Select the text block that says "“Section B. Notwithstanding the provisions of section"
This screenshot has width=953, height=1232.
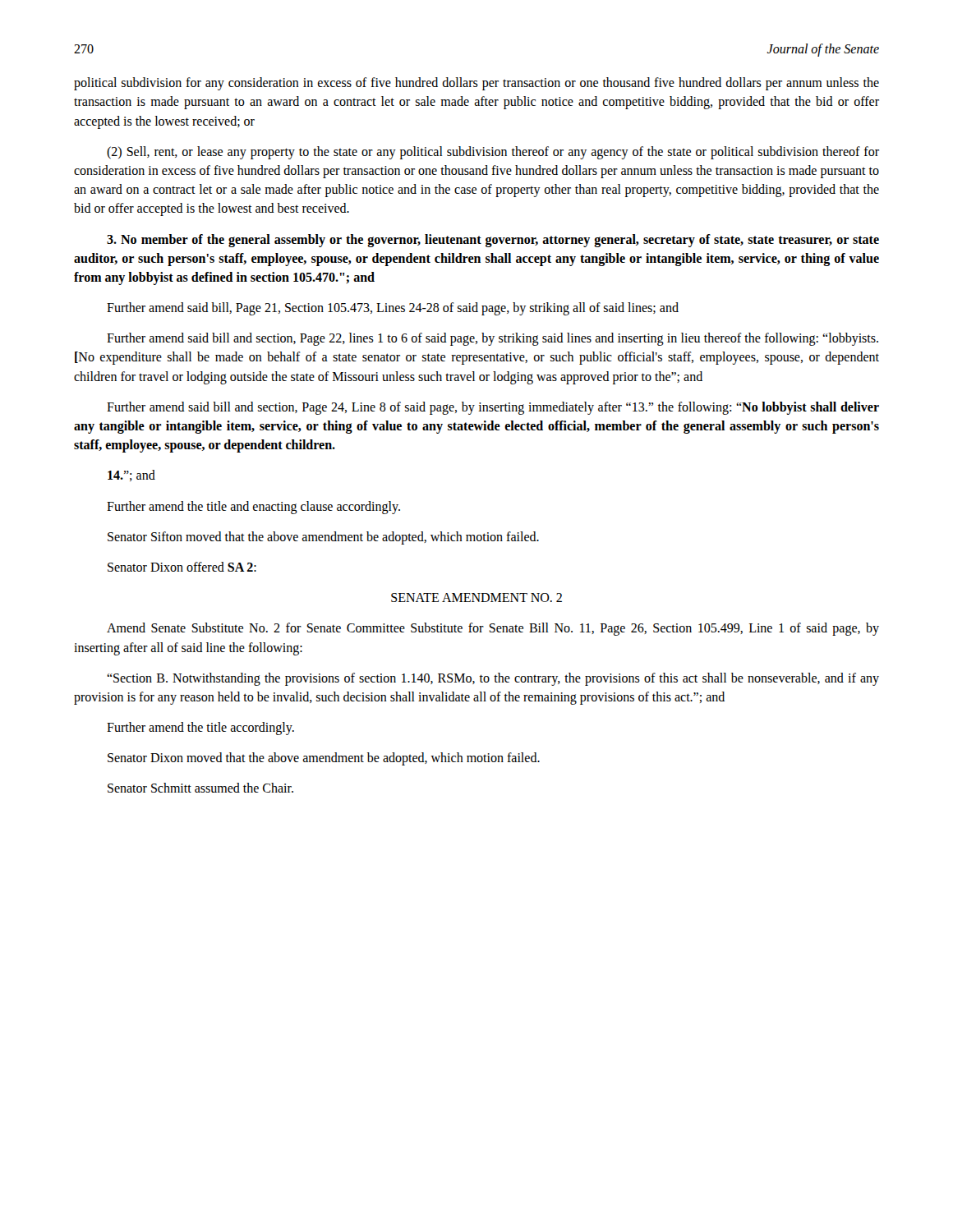476,687
